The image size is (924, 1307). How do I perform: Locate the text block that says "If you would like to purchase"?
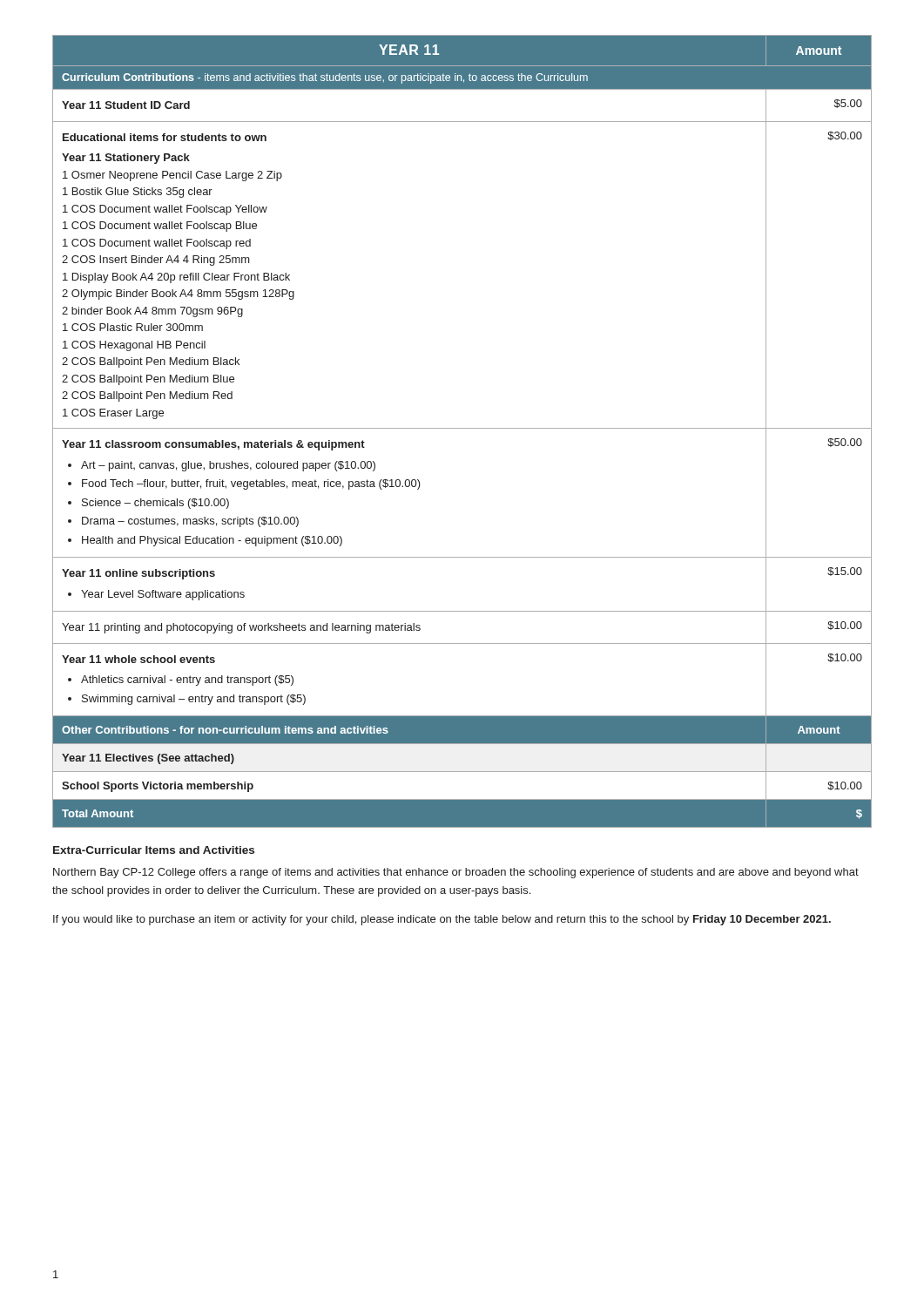coord(442,918)
